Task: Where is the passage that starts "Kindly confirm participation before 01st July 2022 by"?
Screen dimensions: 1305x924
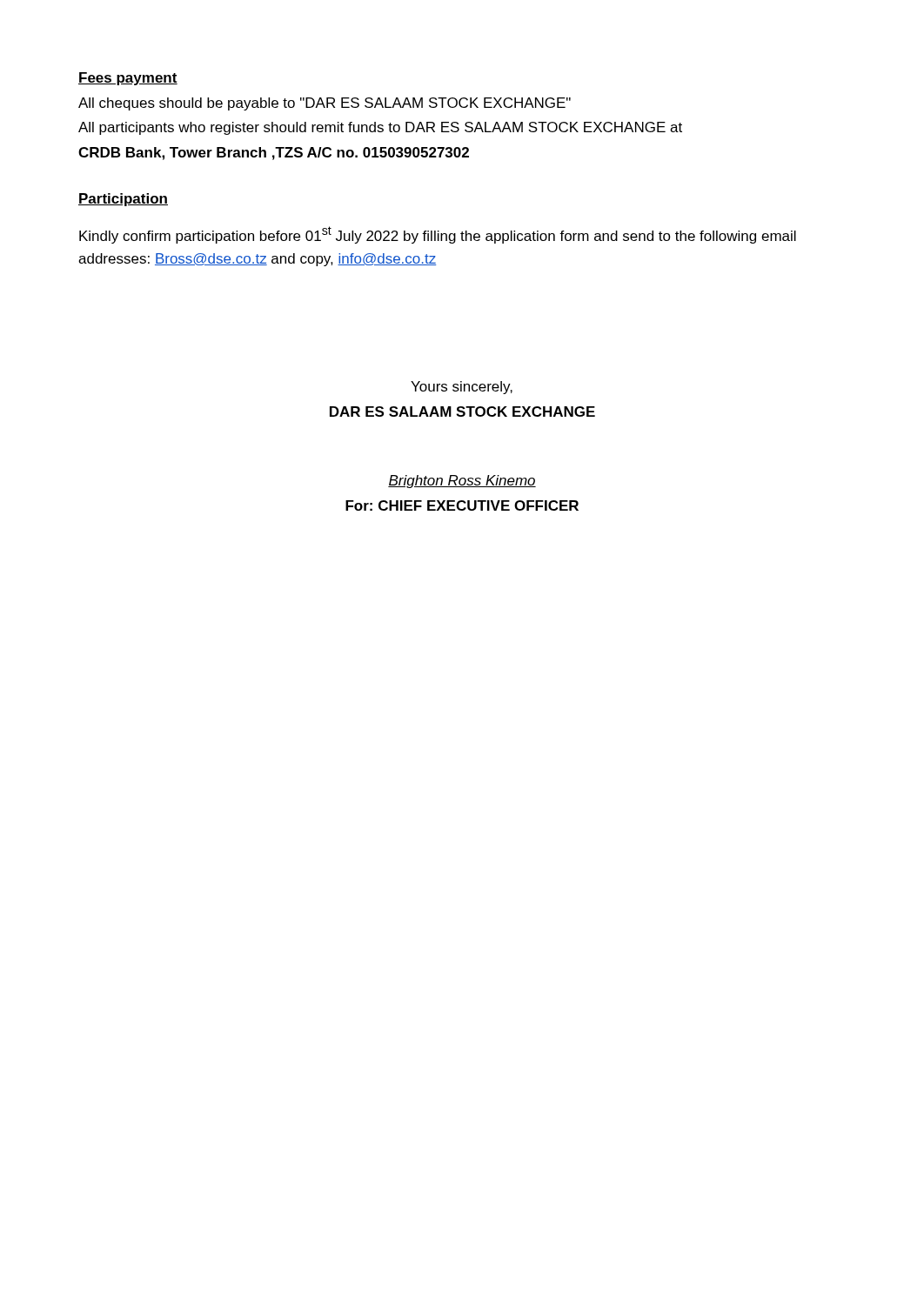Action: tap(437, 245)
